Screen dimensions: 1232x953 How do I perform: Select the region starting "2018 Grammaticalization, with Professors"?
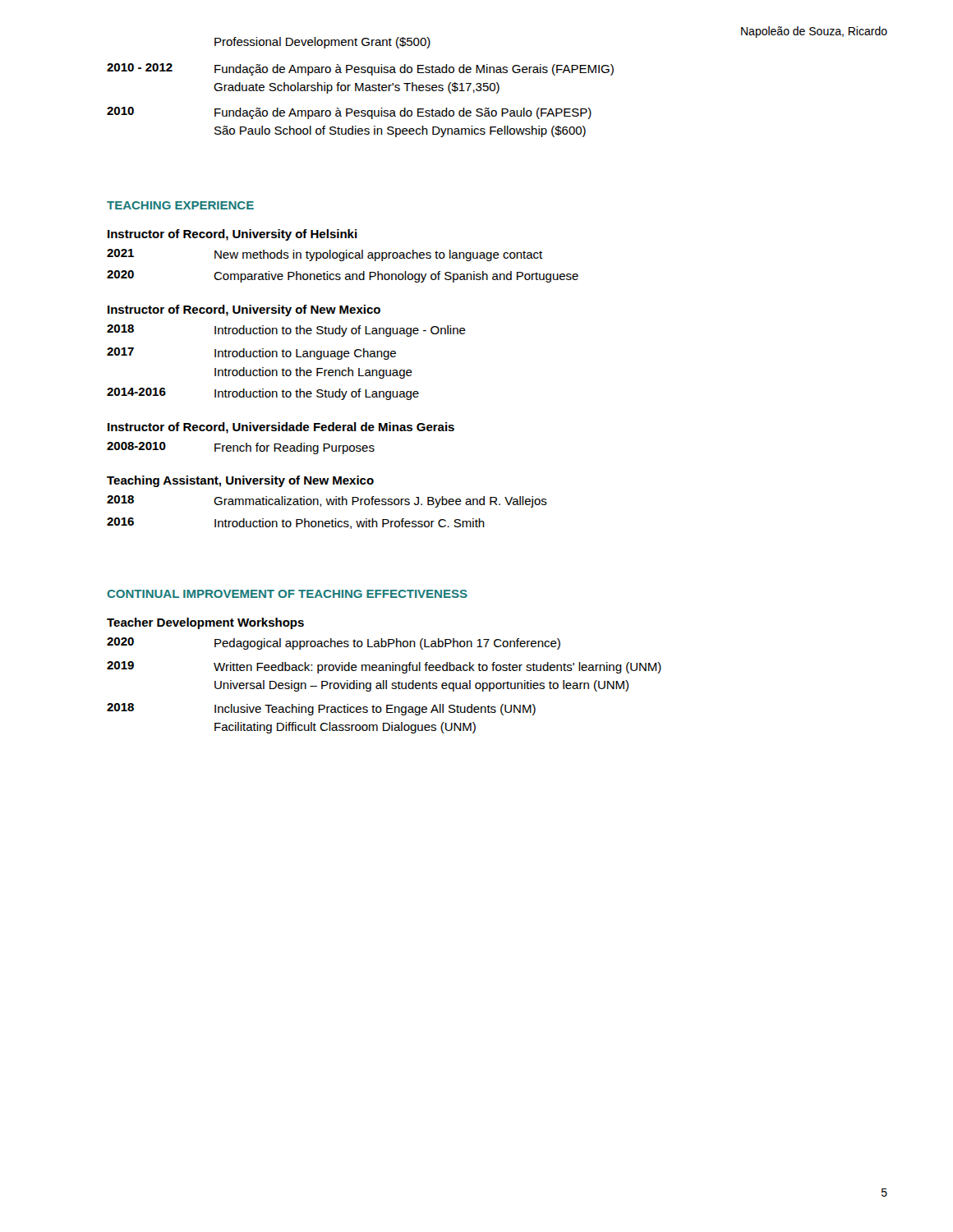click(327, 501)
